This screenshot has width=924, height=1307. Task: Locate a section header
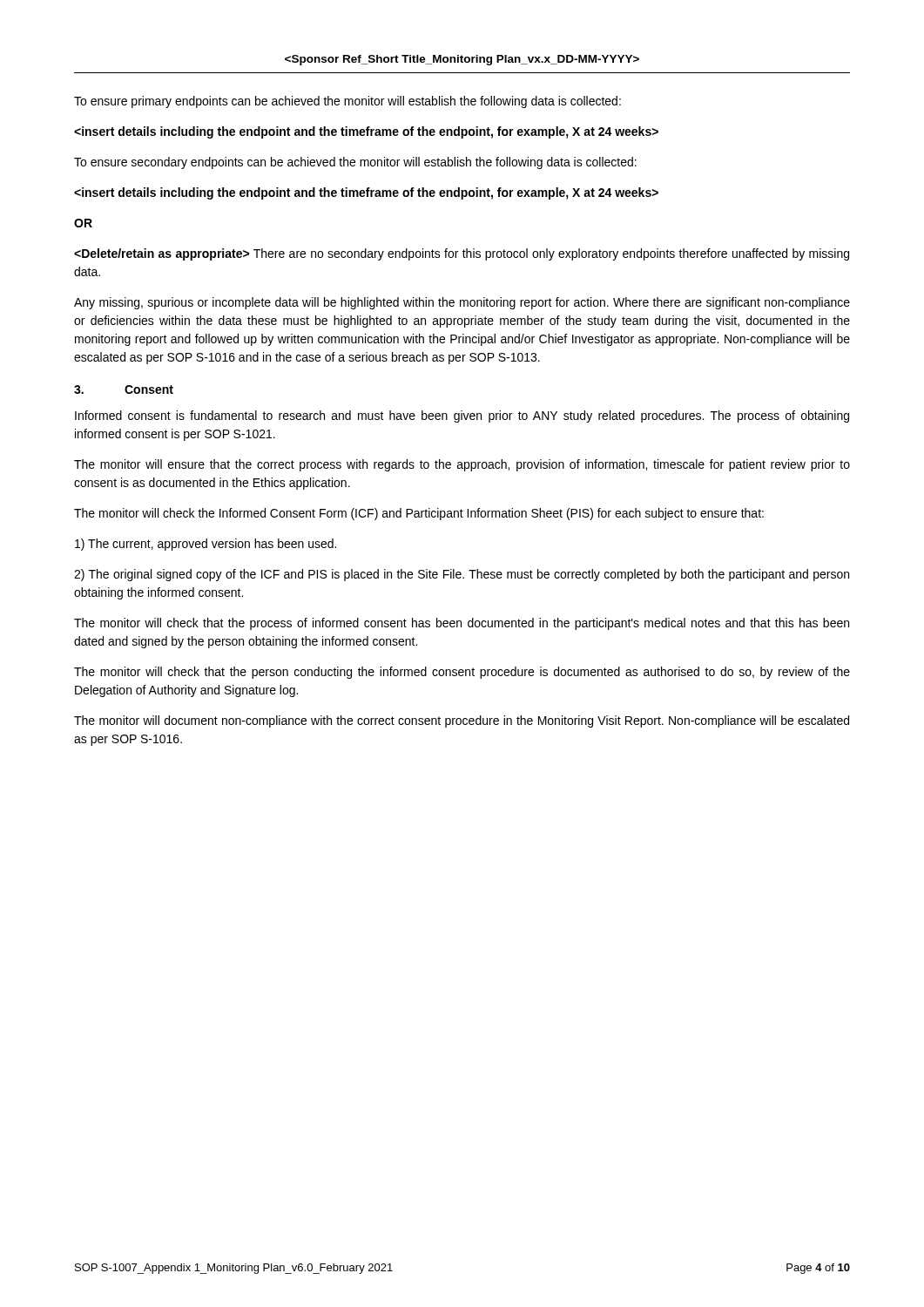(124, 389)
